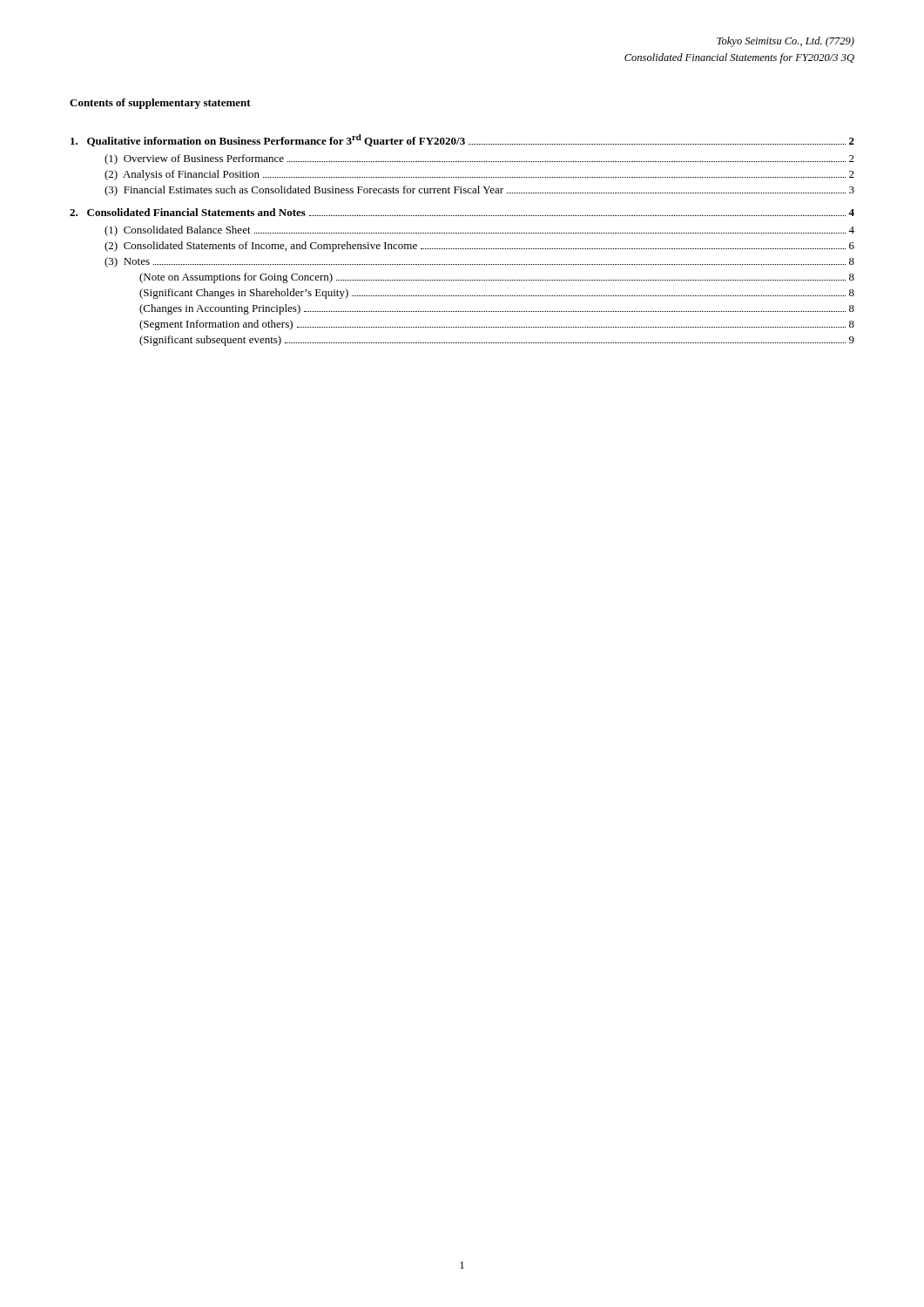Image resolution: width=924 pixels, height=1307 pixels.
Task: Locate the list item containing "(2) Analysis of Financial Position"
Action: [479, 175]
